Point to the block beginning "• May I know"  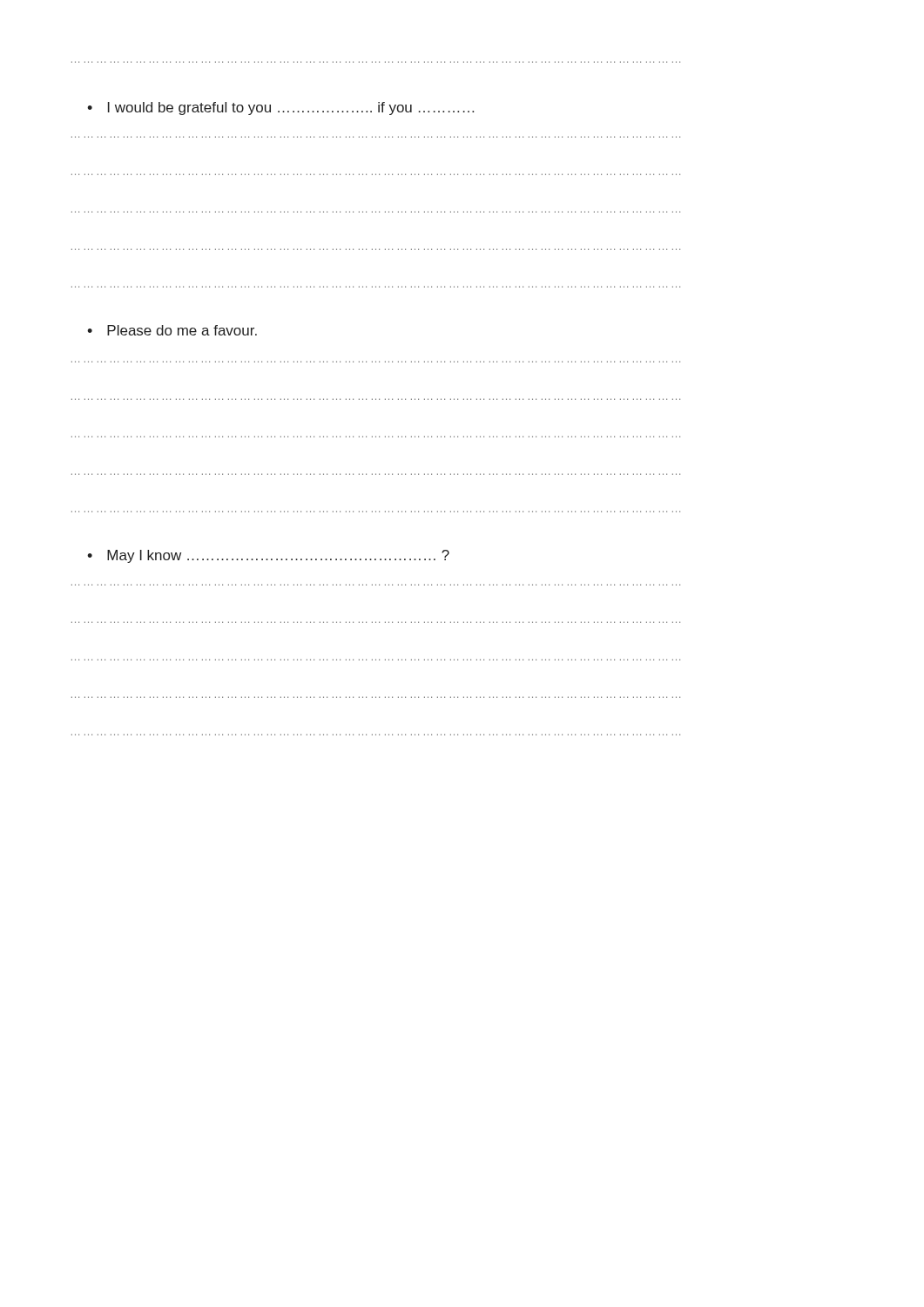[268, 556]
